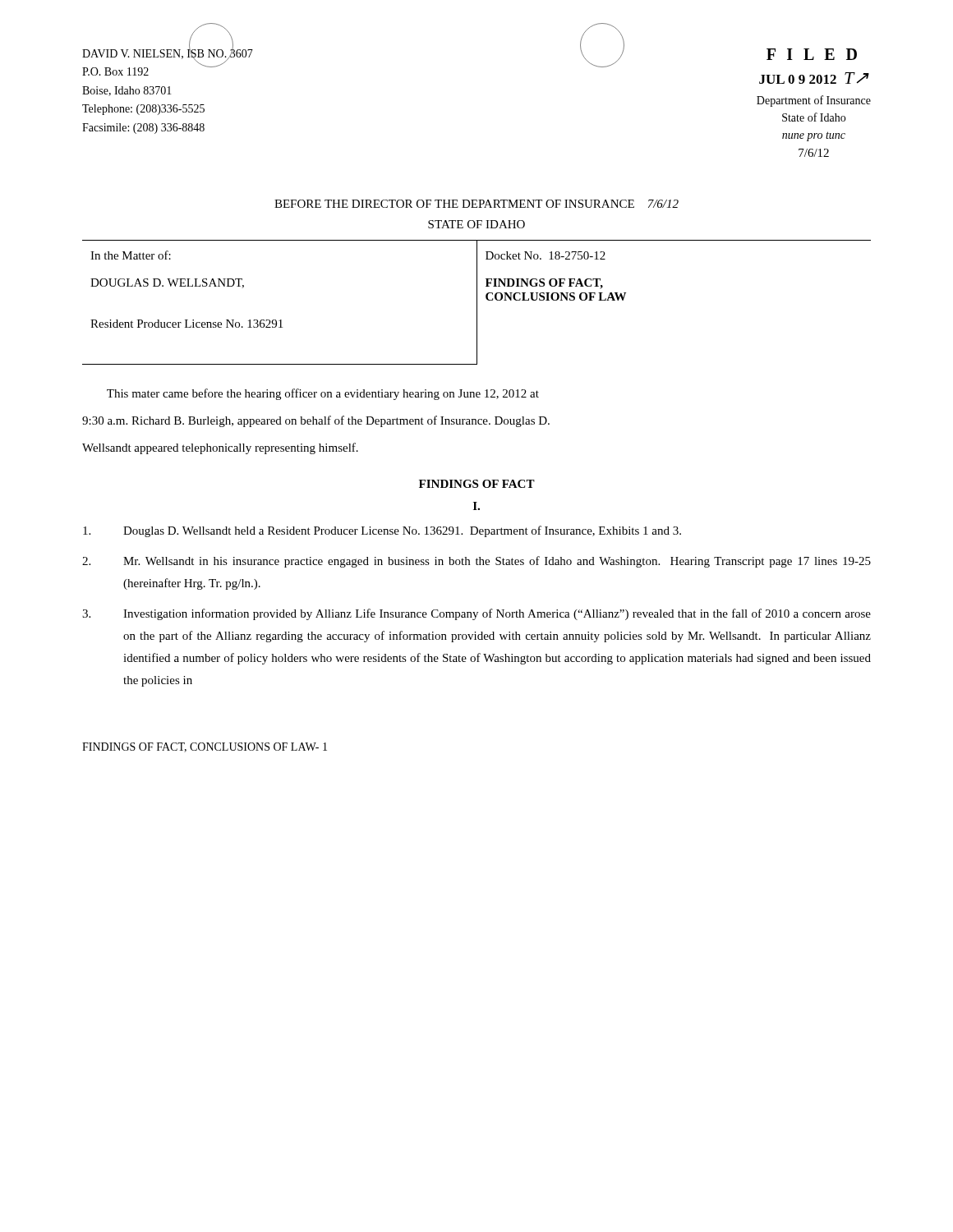Find the block on this page that starts "Wellsandt appeared telephonically representing"

pos(220,448)
